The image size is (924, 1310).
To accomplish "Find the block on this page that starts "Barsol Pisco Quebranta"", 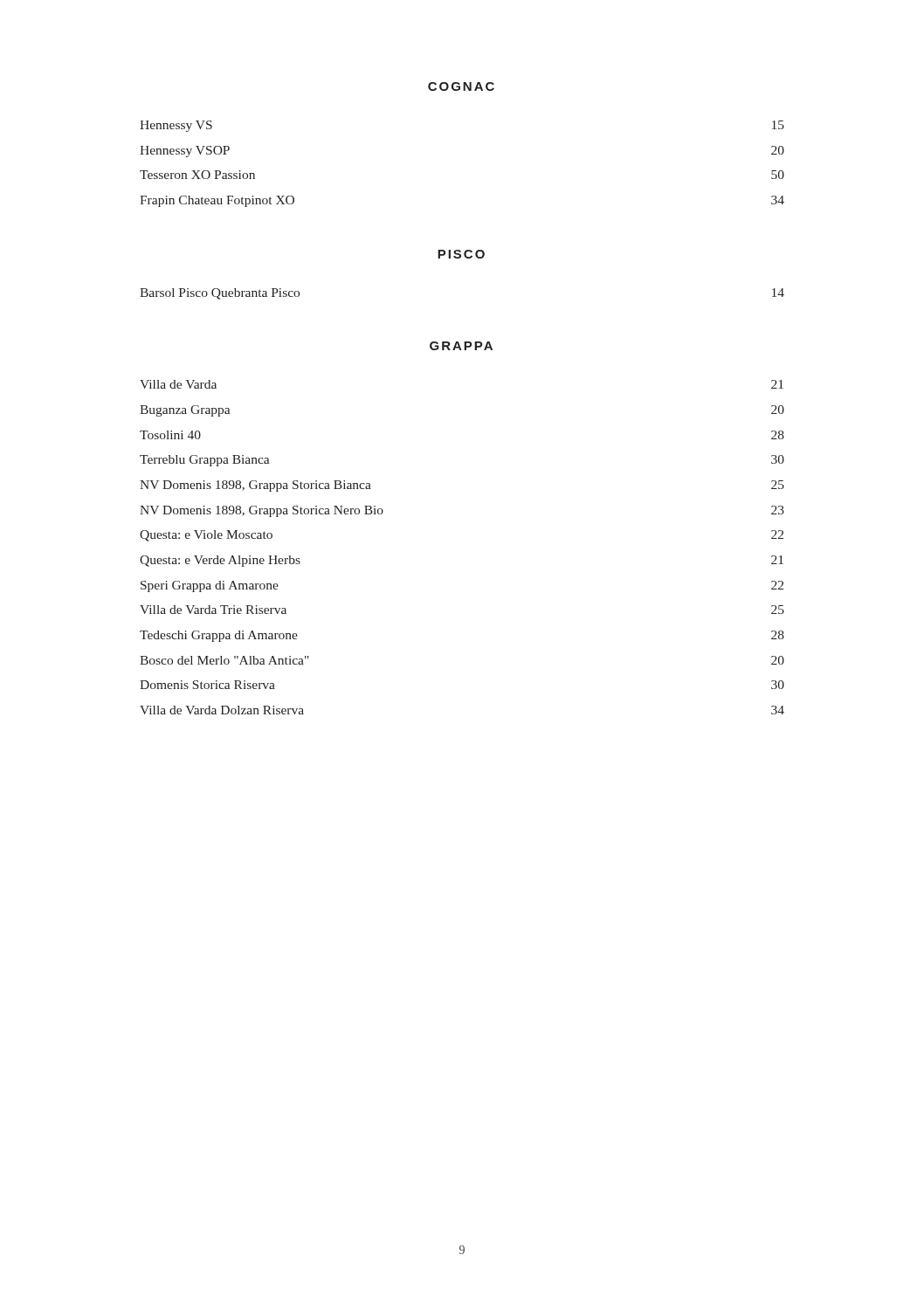I will [x=222, y=294].
